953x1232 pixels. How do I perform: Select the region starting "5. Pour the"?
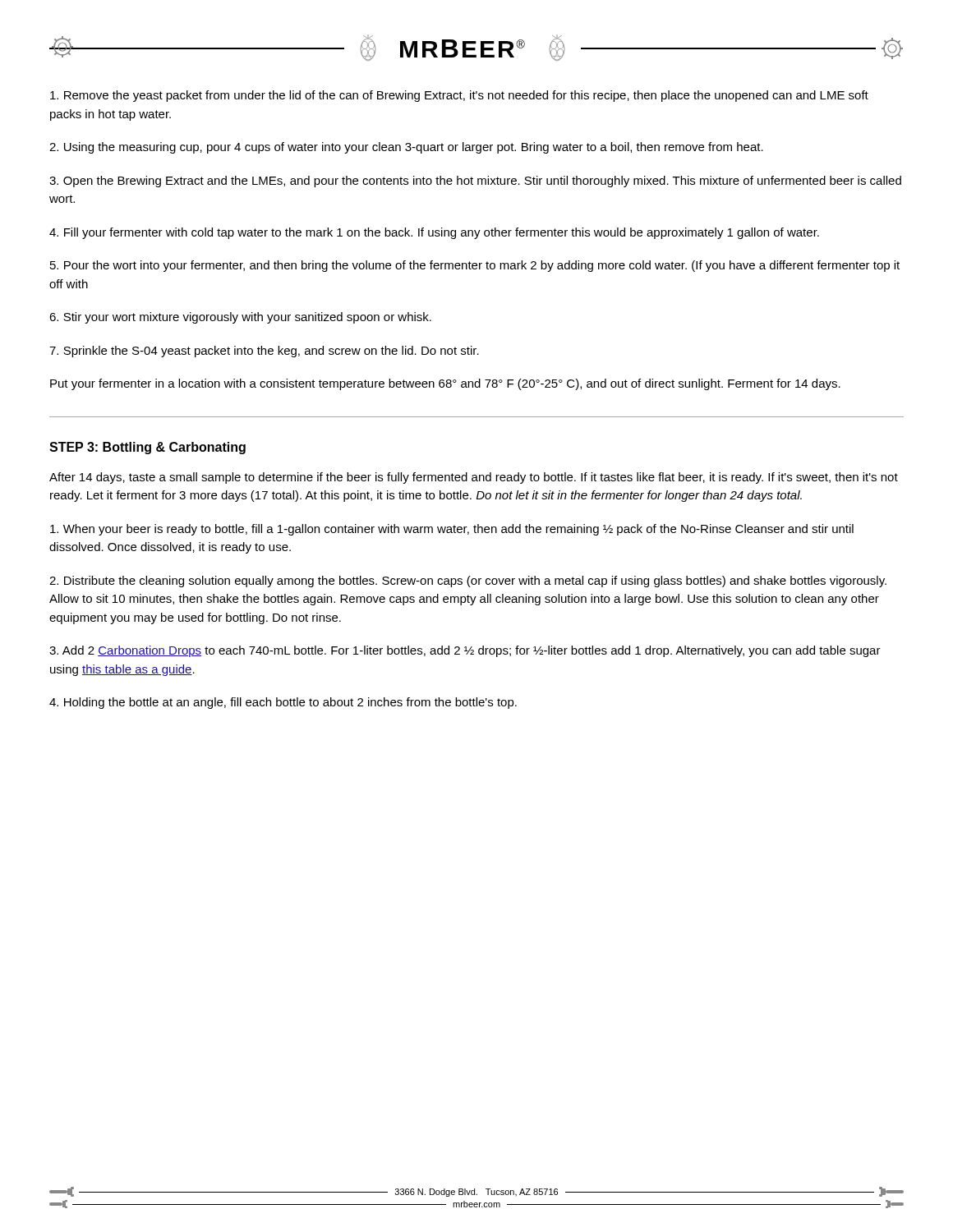(x=475, y=274)
